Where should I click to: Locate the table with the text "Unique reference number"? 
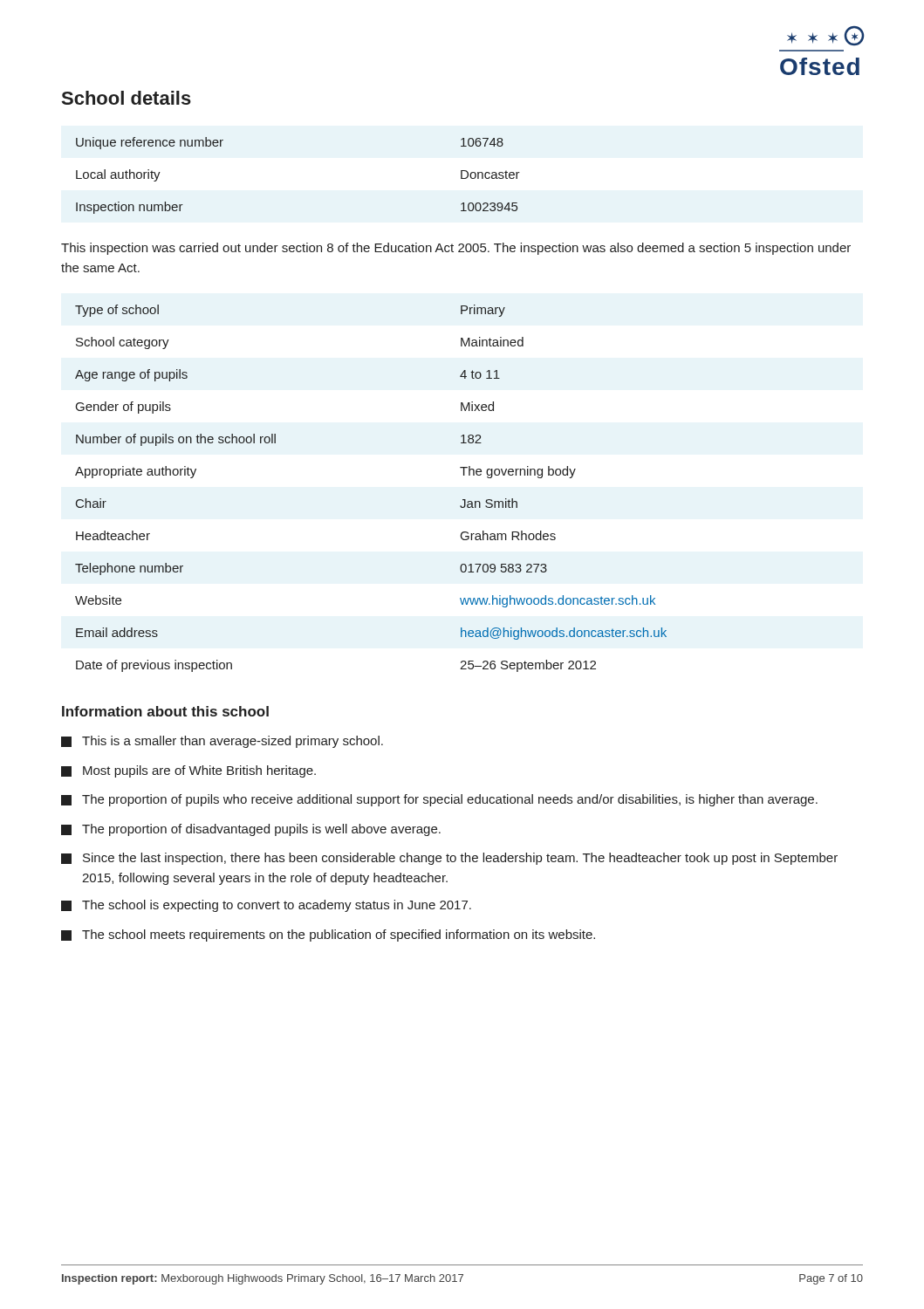(462, 174)
